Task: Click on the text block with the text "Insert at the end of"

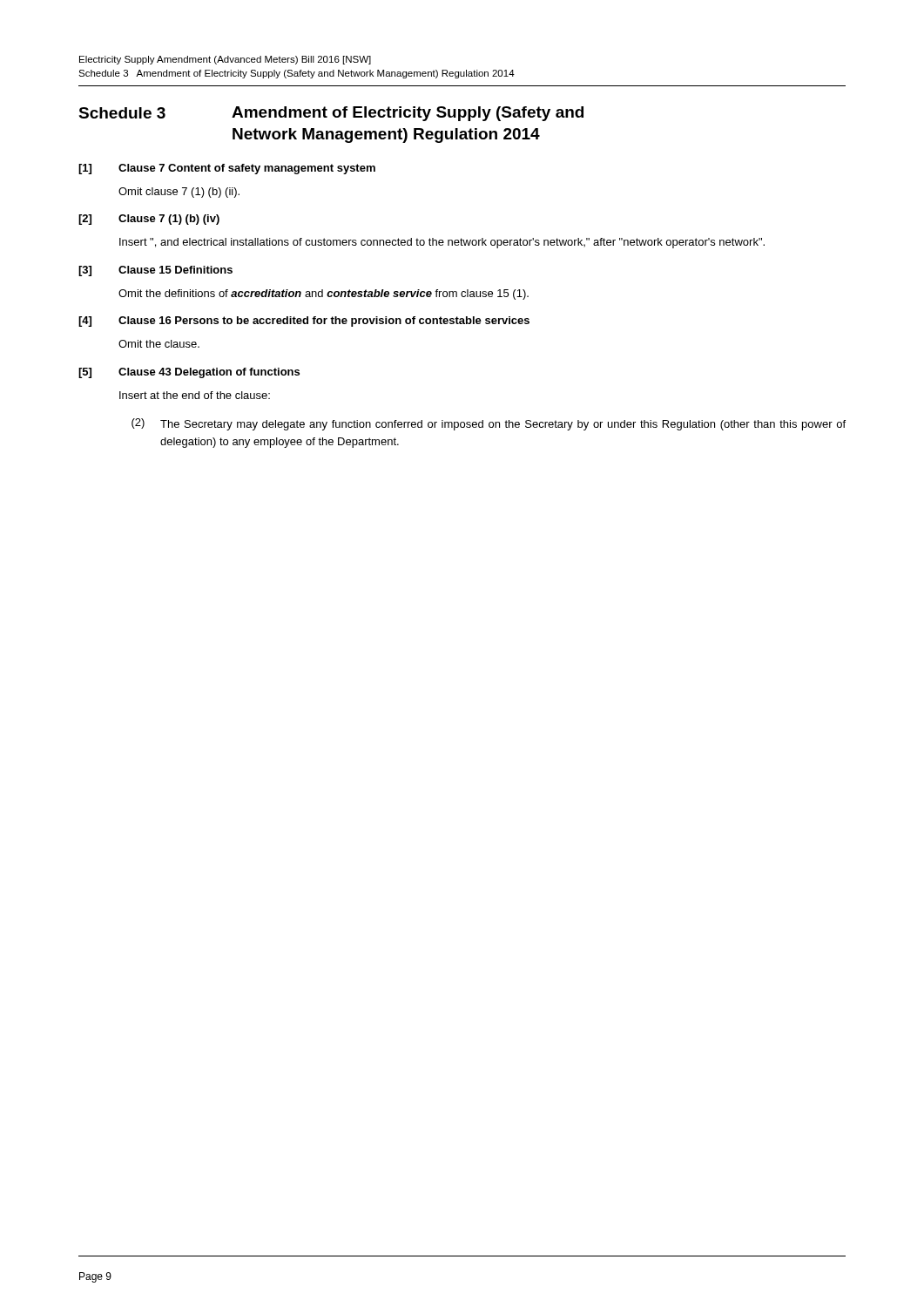Action: point(195,395)
